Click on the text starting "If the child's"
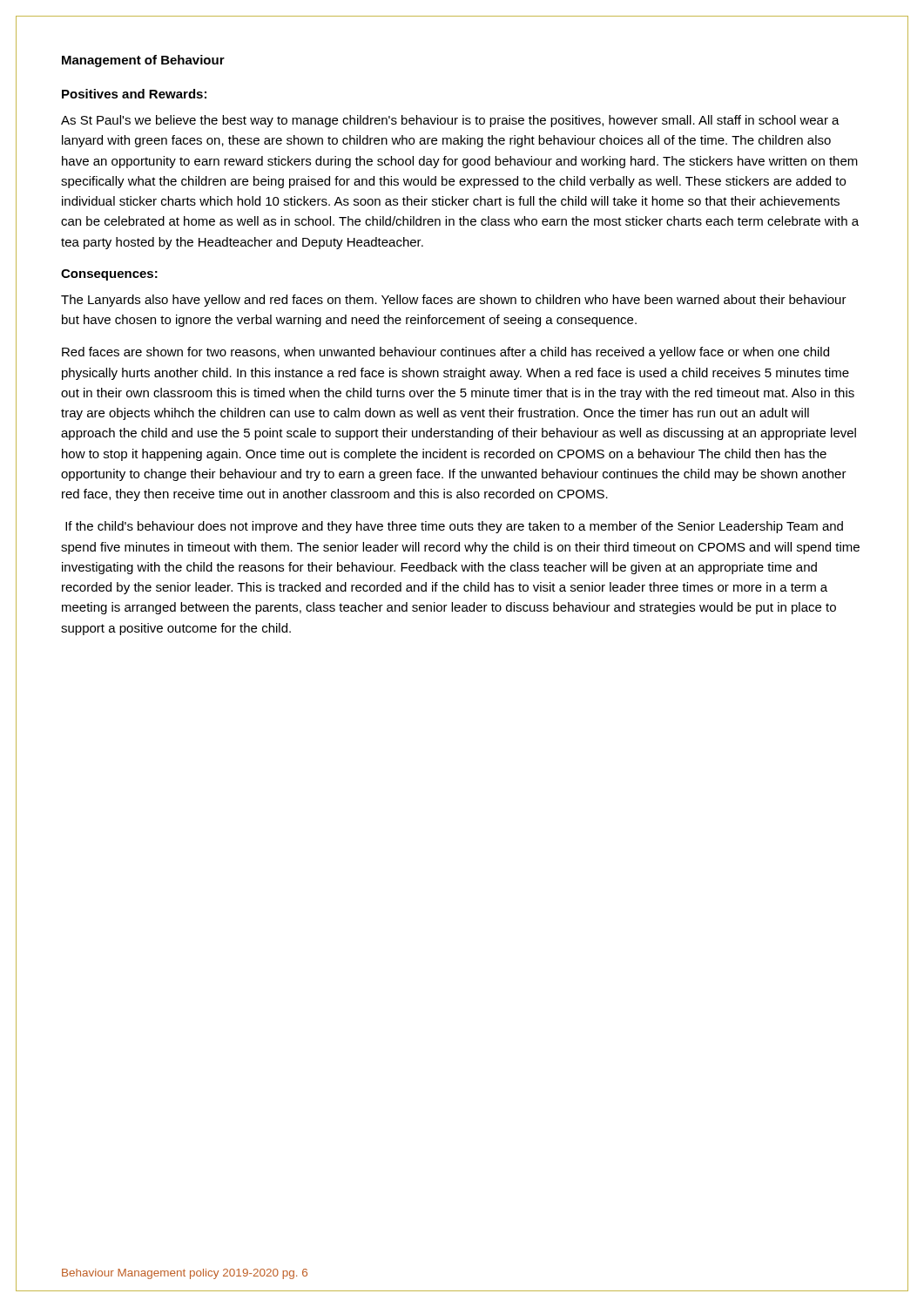 point(461,577)
